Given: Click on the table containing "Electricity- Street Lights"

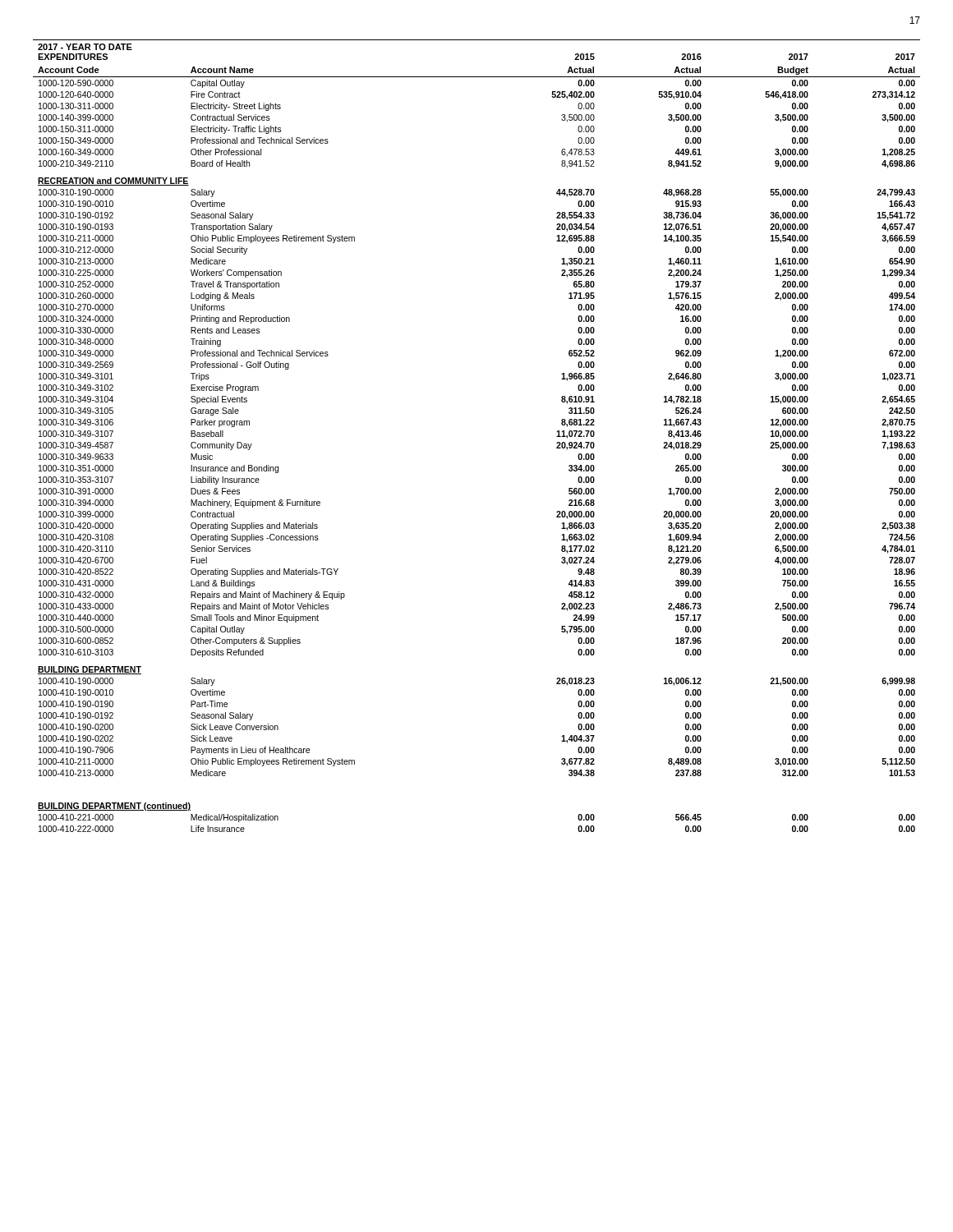Looking at the screenshot, I should click(476, 437).
